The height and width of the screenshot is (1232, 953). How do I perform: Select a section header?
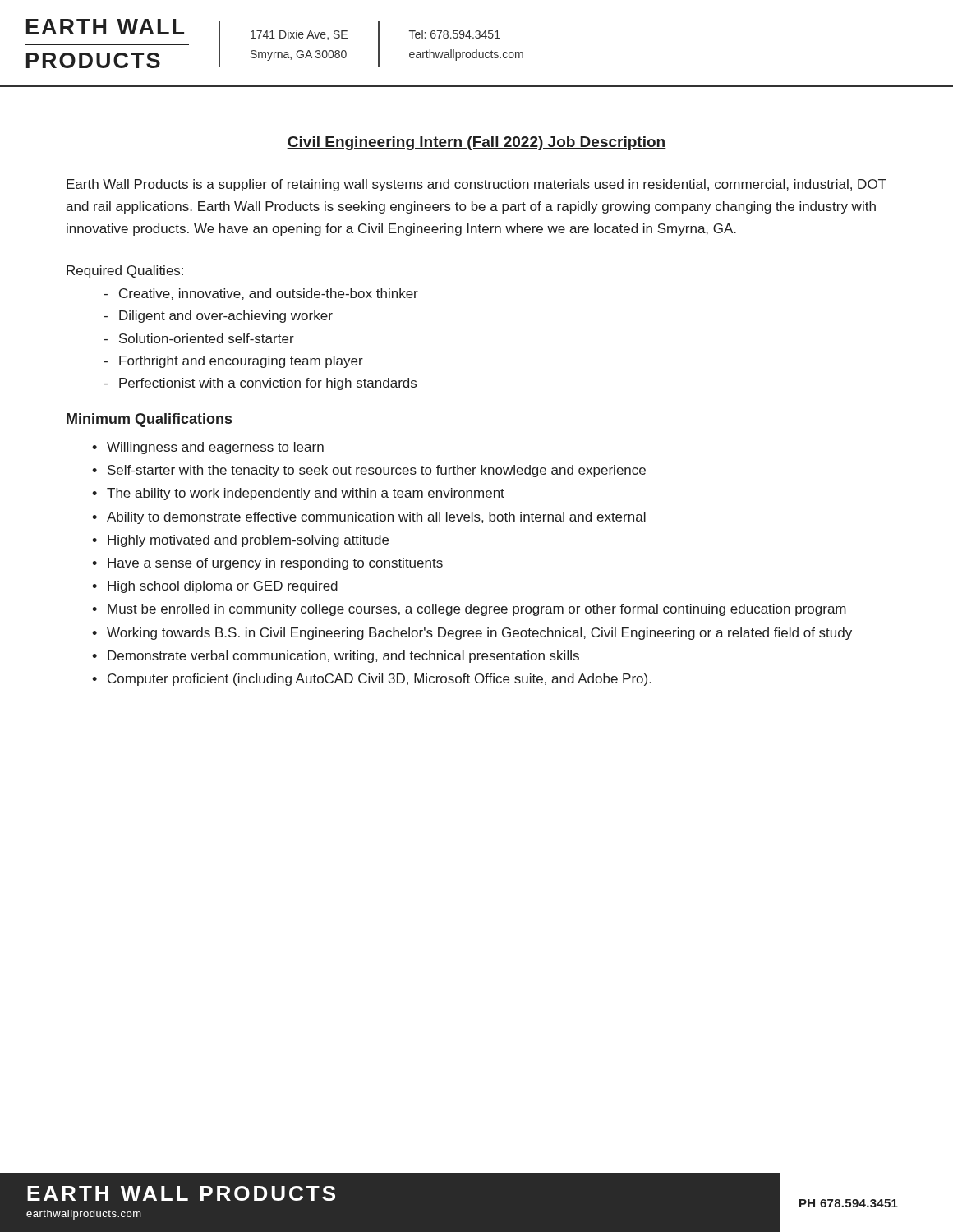point(149,419)
